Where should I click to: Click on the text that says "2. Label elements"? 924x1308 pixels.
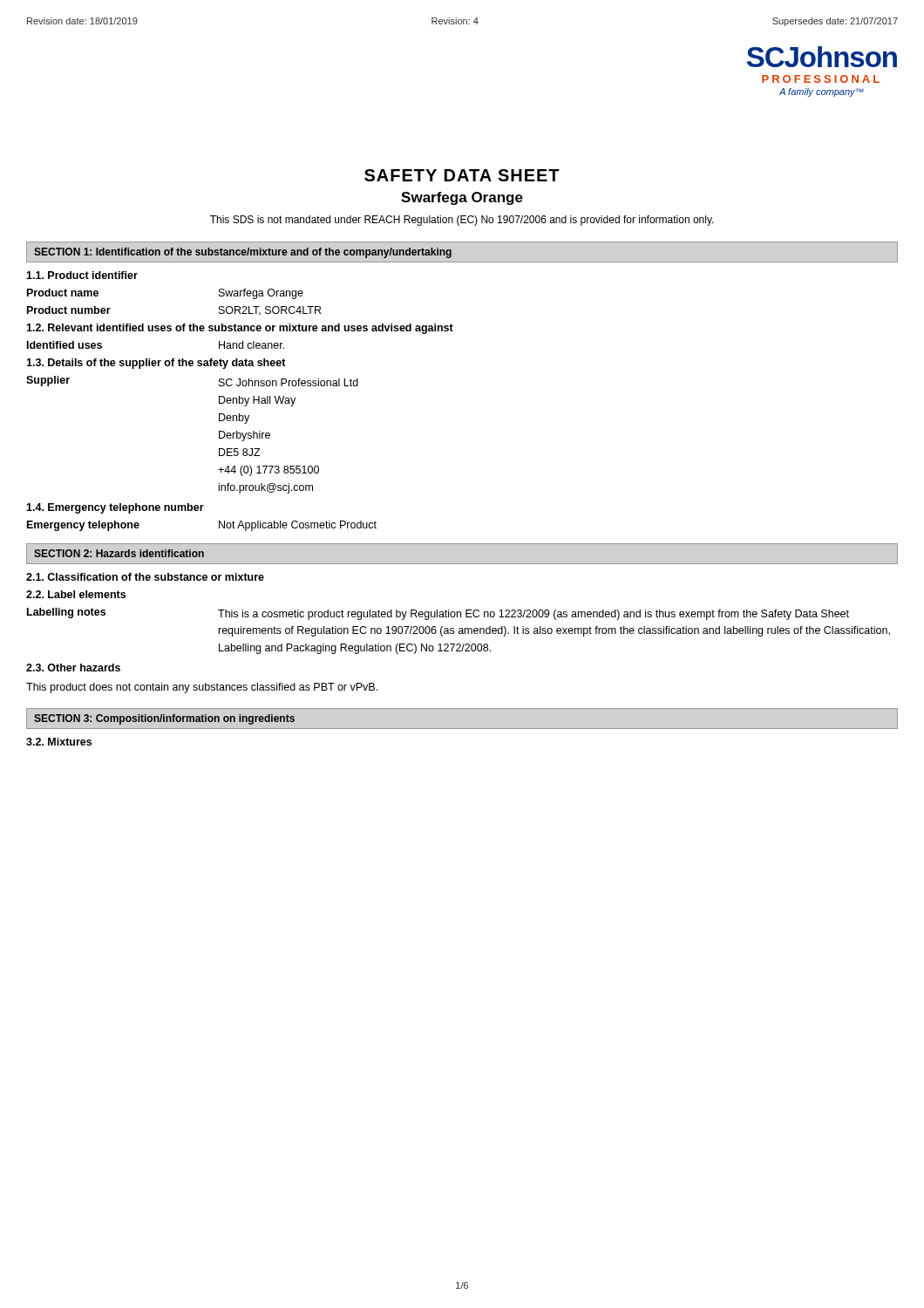coord(122,595)
